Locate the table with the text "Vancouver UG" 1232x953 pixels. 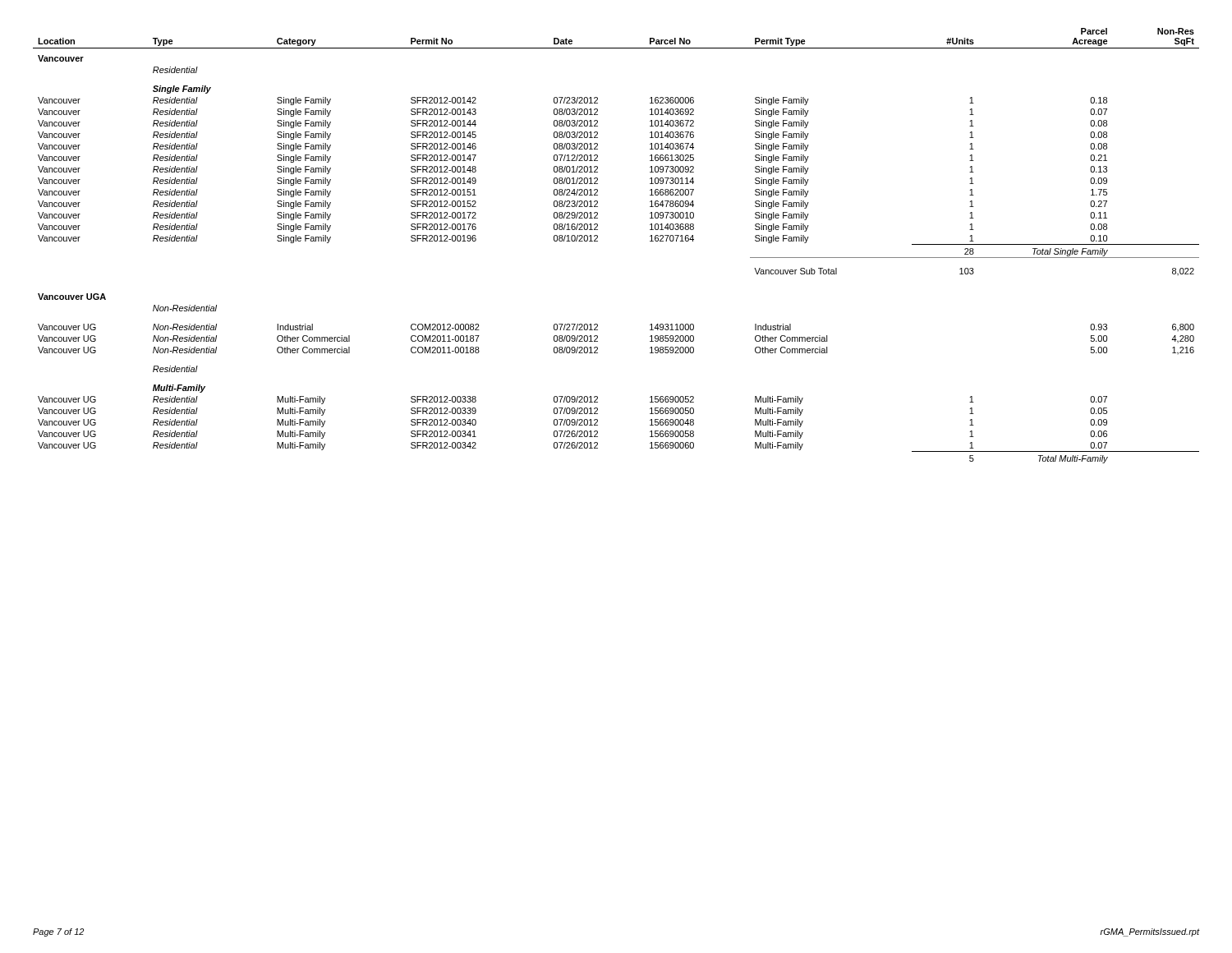(616, 244)
